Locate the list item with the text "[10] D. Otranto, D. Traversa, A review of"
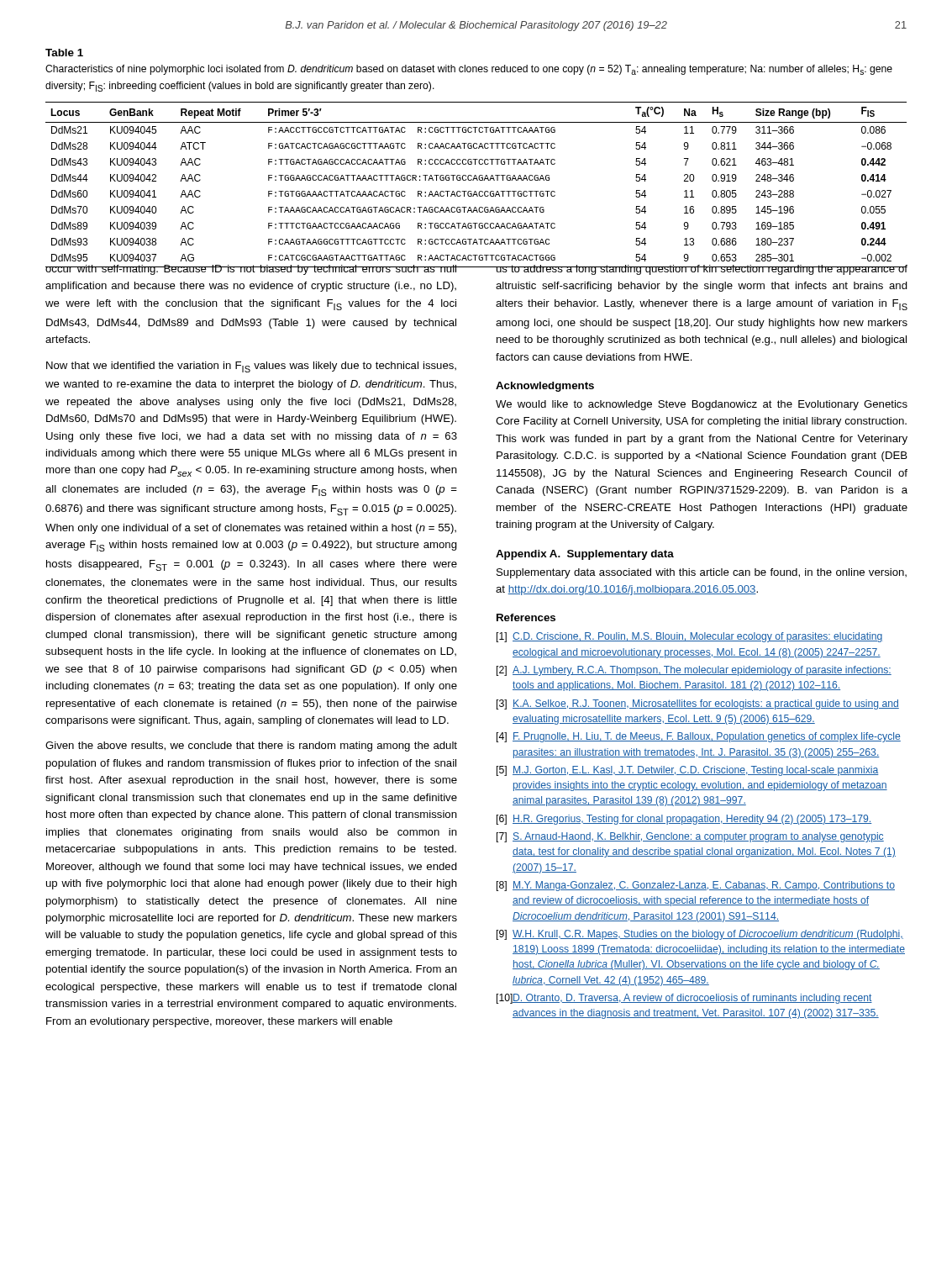The height and width of the screenshot is (1261, 952). tap(702, 1006)
